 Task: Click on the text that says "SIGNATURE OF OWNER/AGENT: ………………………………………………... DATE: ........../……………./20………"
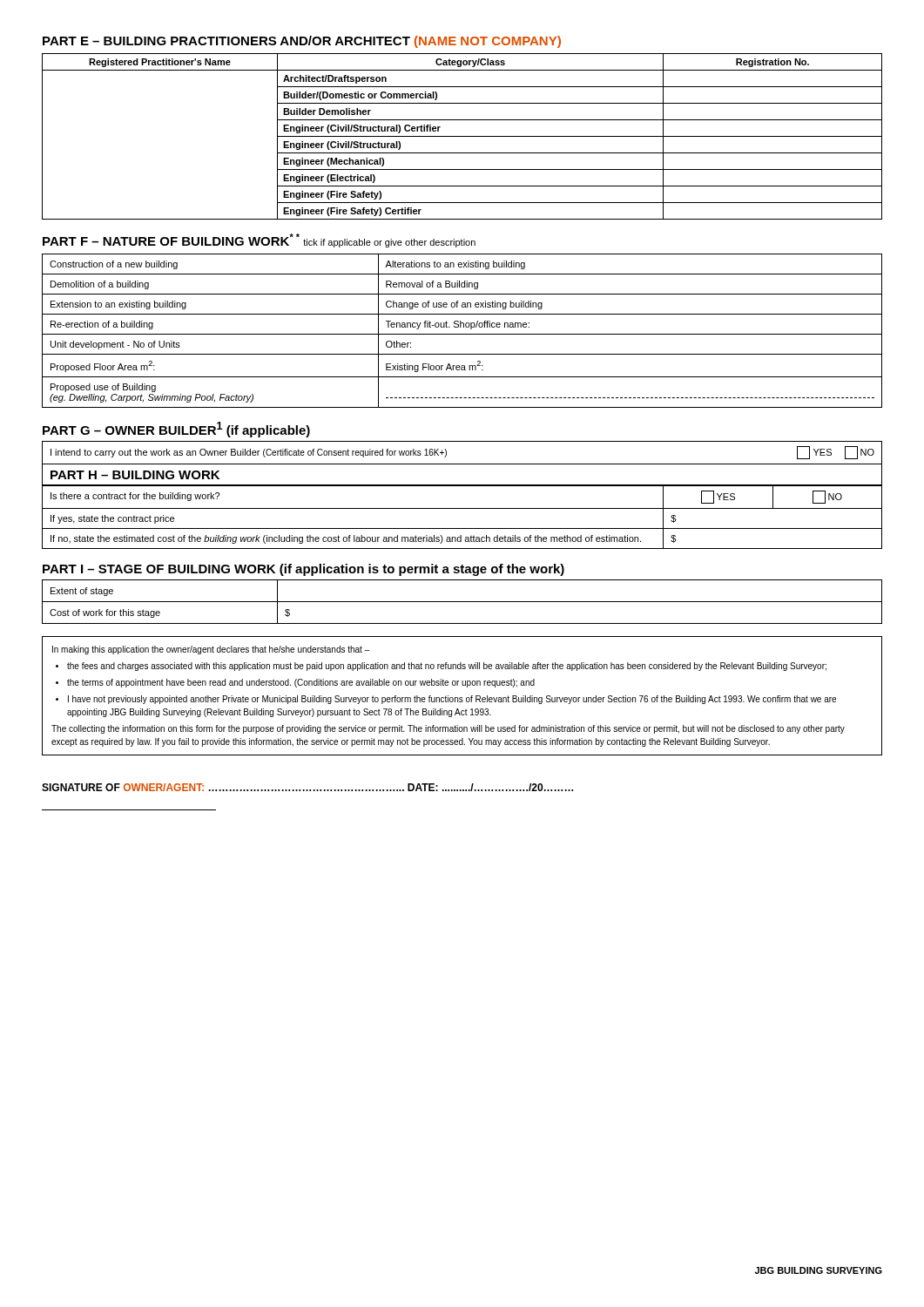(308, 787)
